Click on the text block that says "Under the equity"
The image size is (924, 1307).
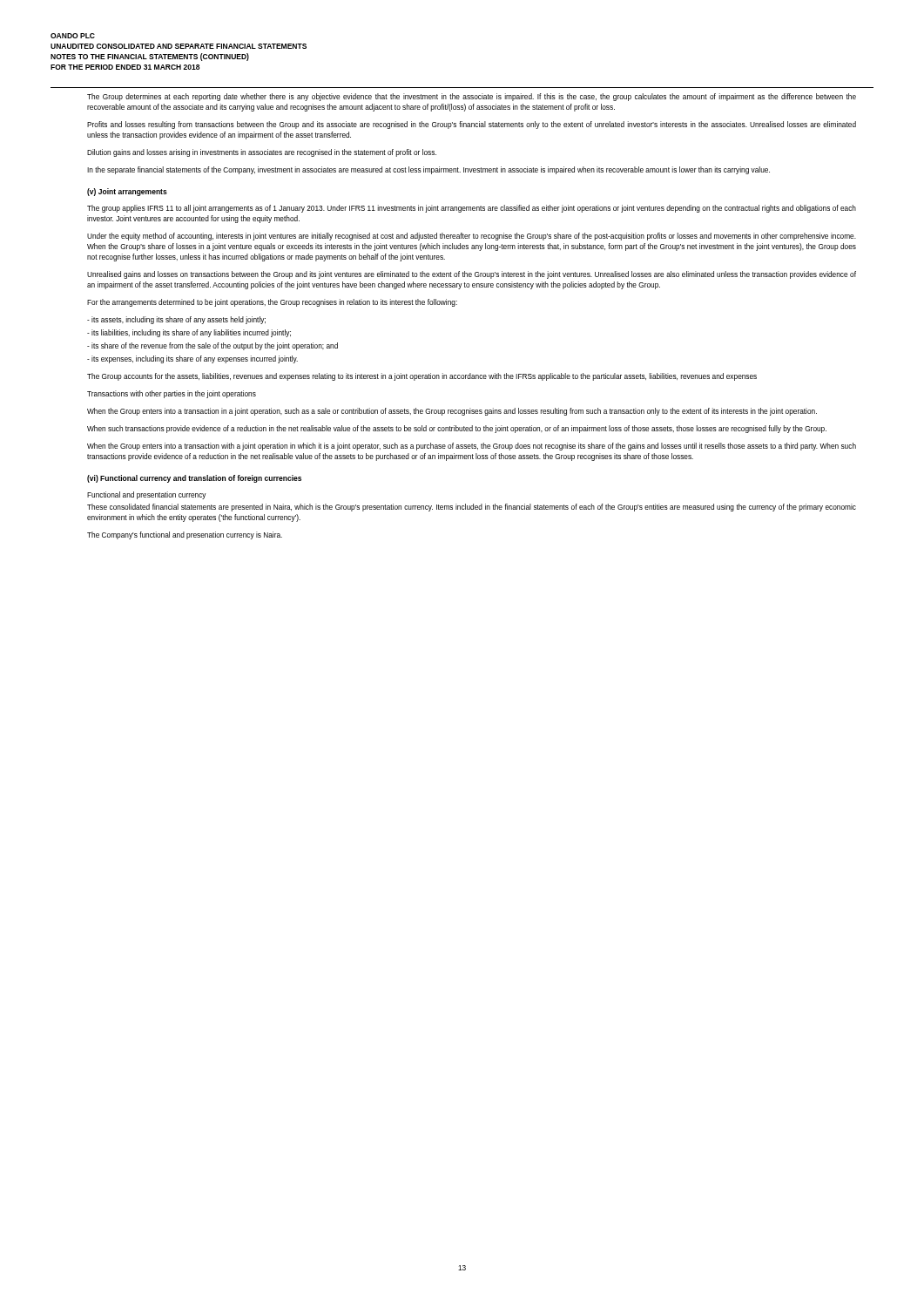pos(472,247)
